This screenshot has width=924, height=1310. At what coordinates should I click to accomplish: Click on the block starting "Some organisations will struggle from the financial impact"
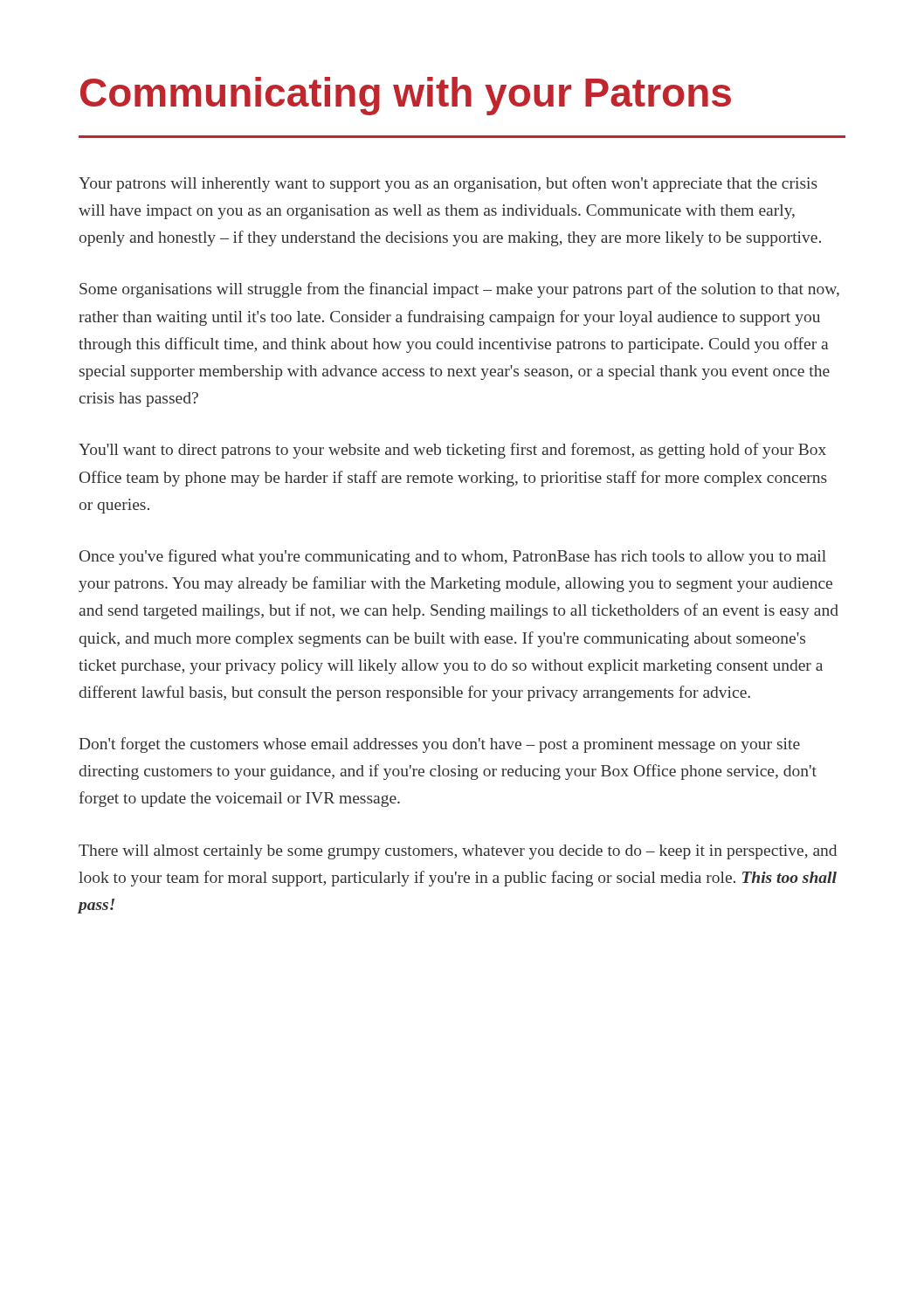pos(459,343)
